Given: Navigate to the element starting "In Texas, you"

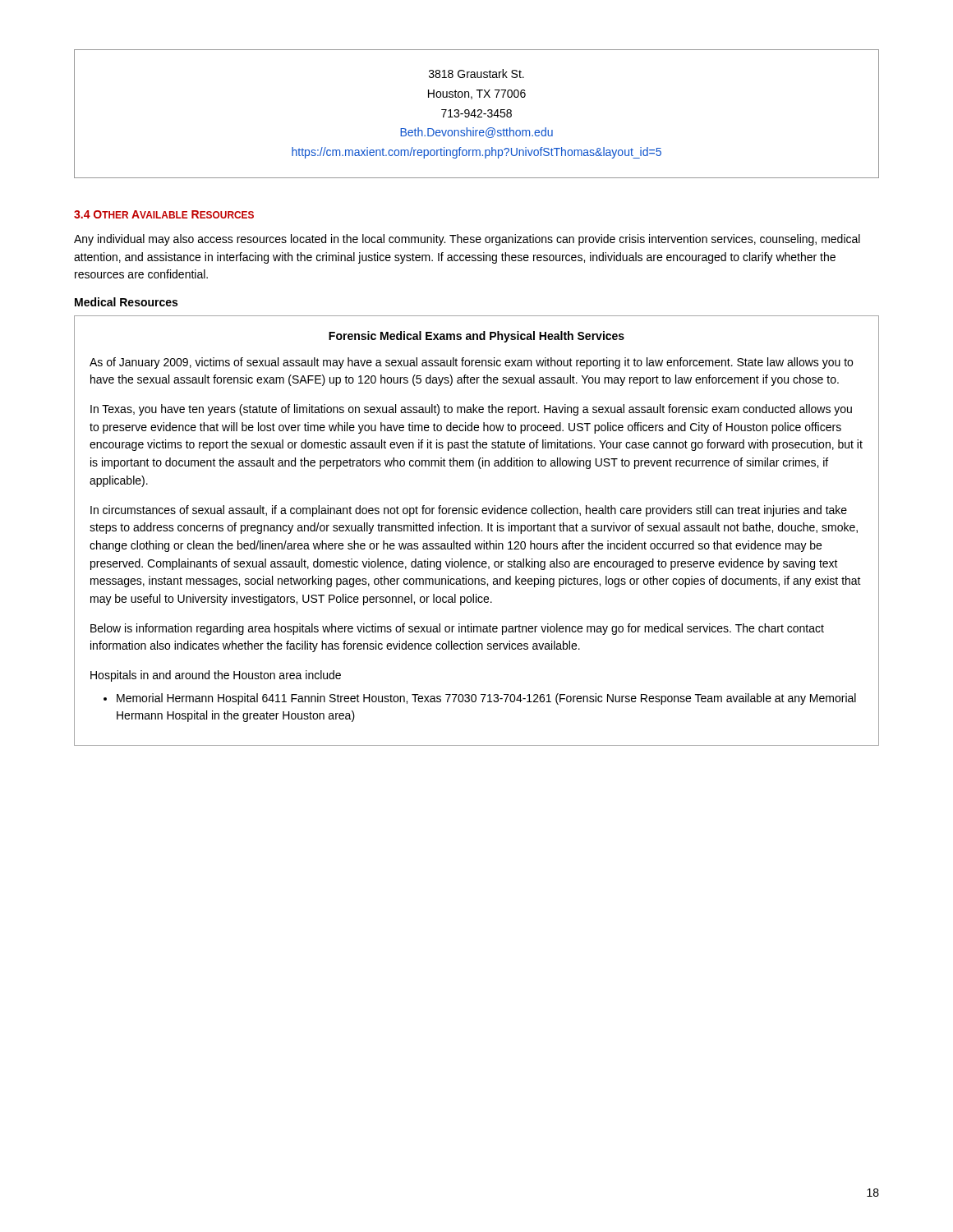Looking at the screenshot, I should 476,445.
